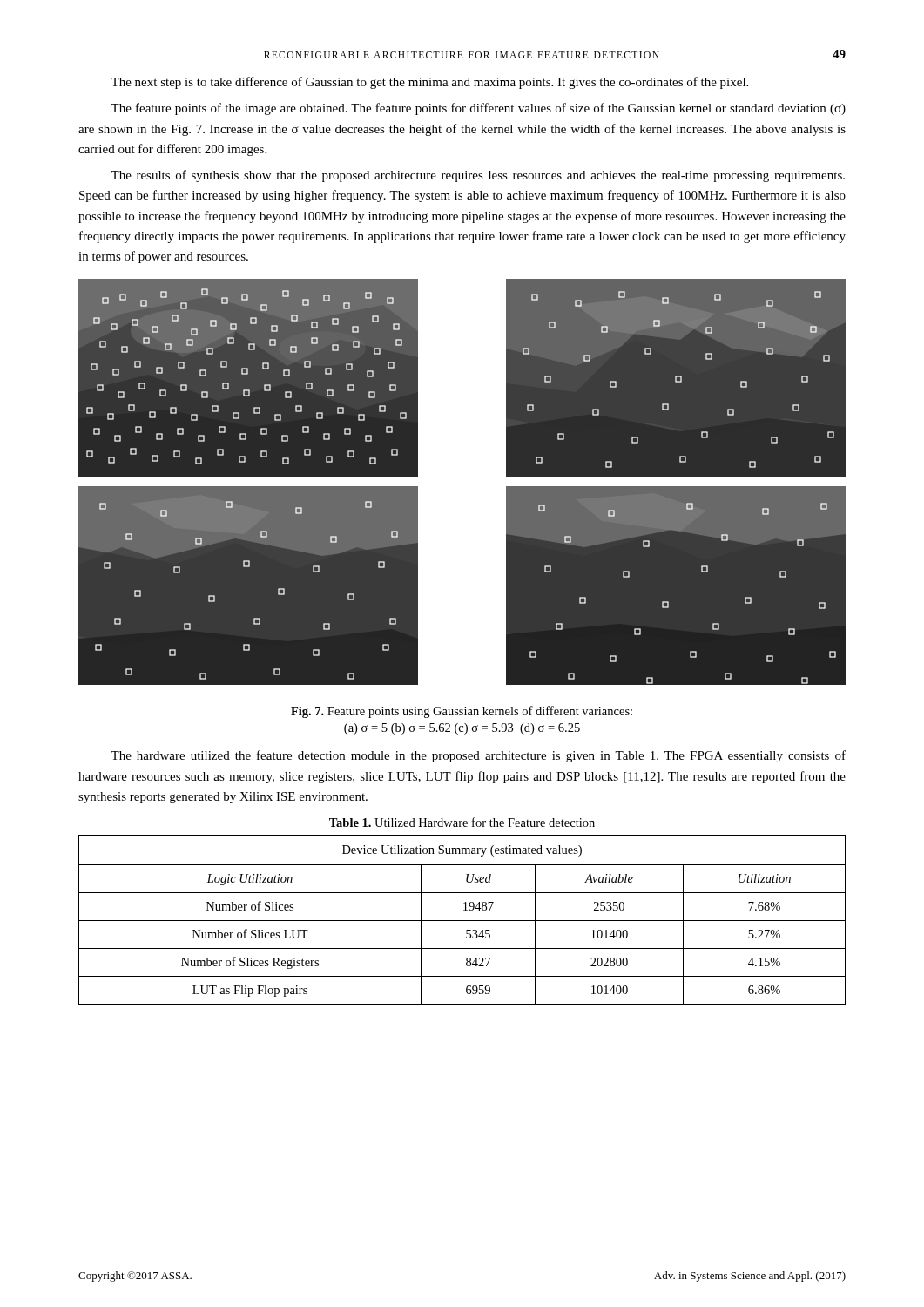This screenshot has height=1307, width=924.
Task: Find the caption that says "(a) σ ="
Action: pyautogui.click(x=462, y=728)
